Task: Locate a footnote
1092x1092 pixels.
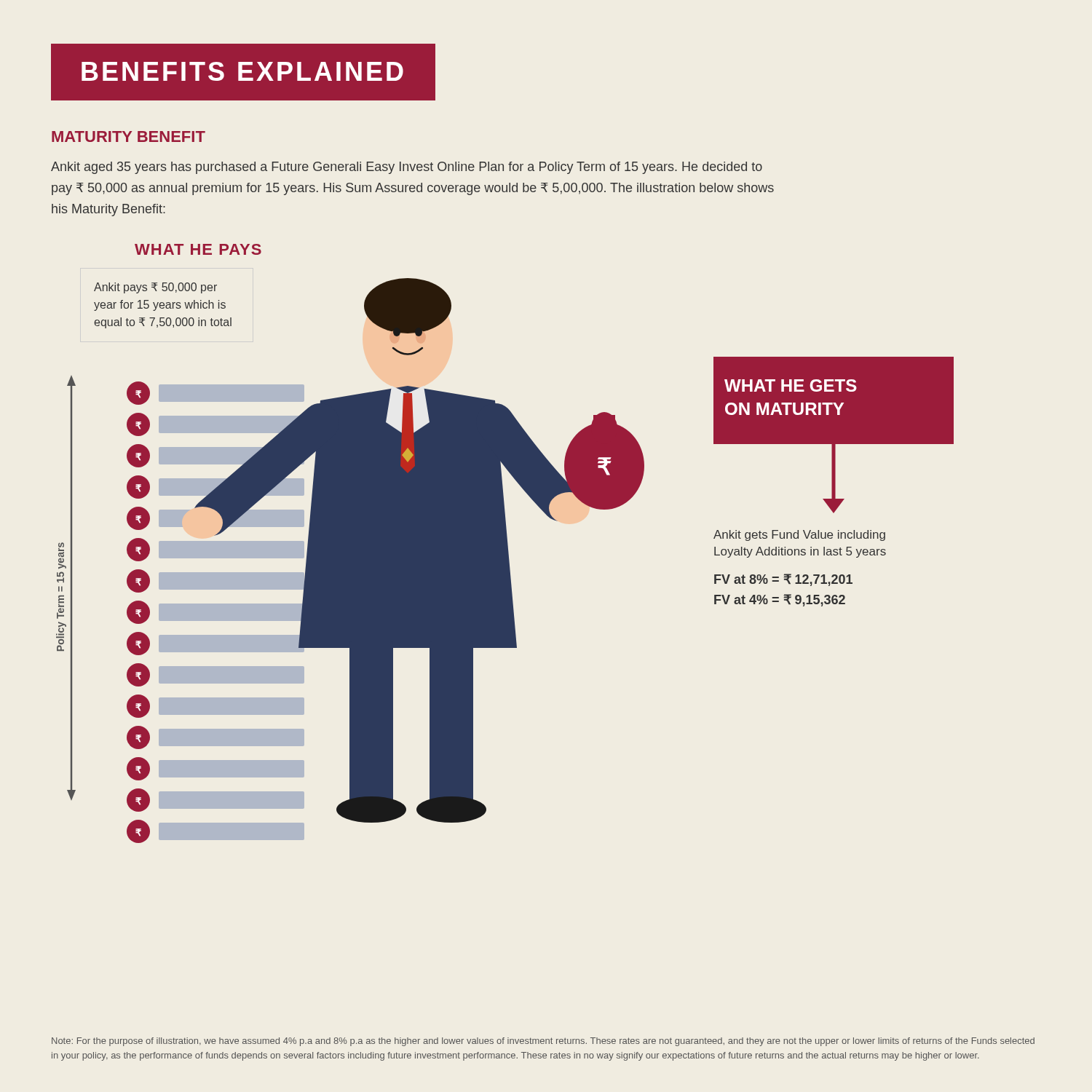Action: pyautogui.click(x=543, y=1048)
